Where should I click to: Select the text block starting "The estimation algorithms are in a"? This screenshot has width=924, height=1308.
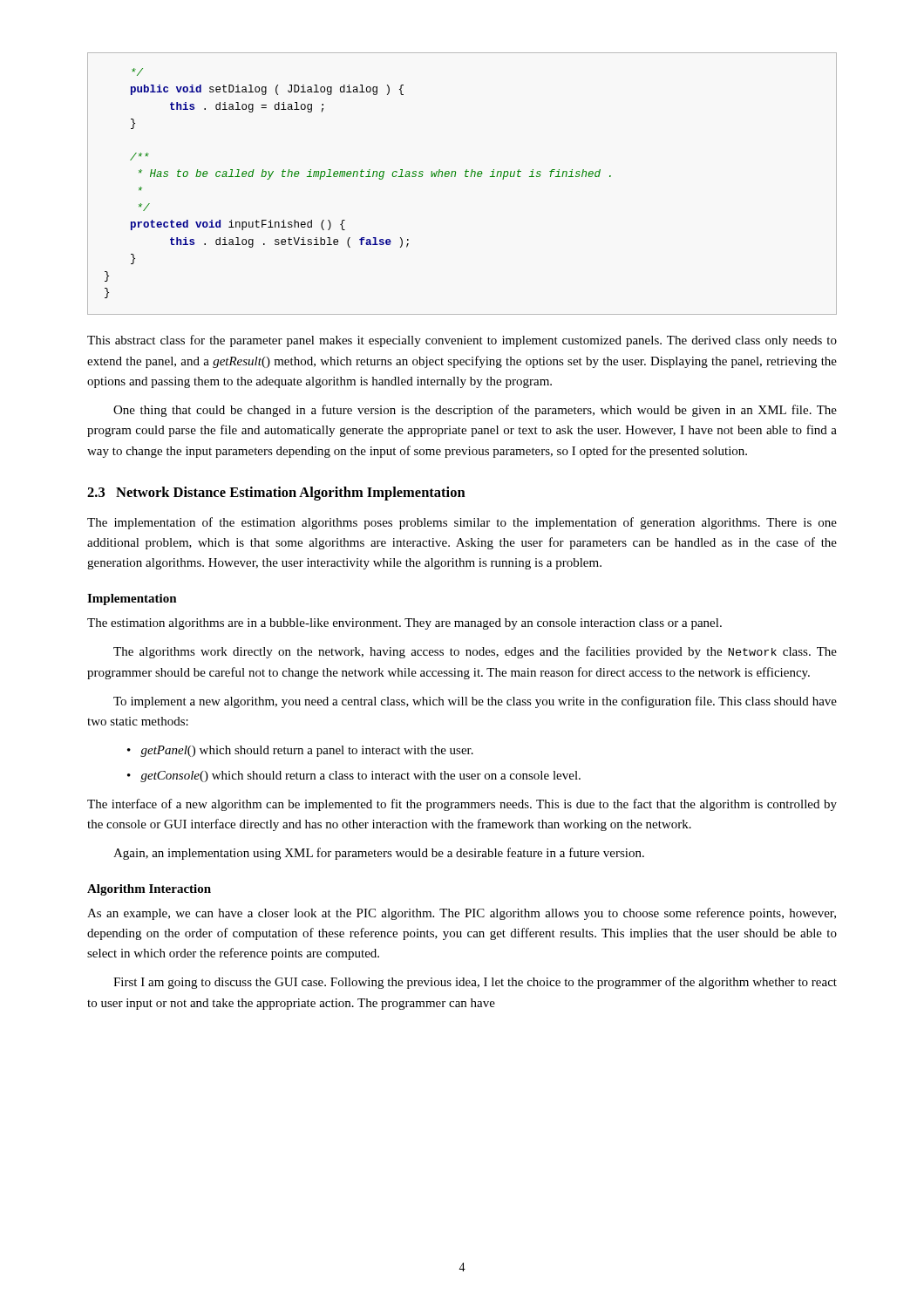462,623
